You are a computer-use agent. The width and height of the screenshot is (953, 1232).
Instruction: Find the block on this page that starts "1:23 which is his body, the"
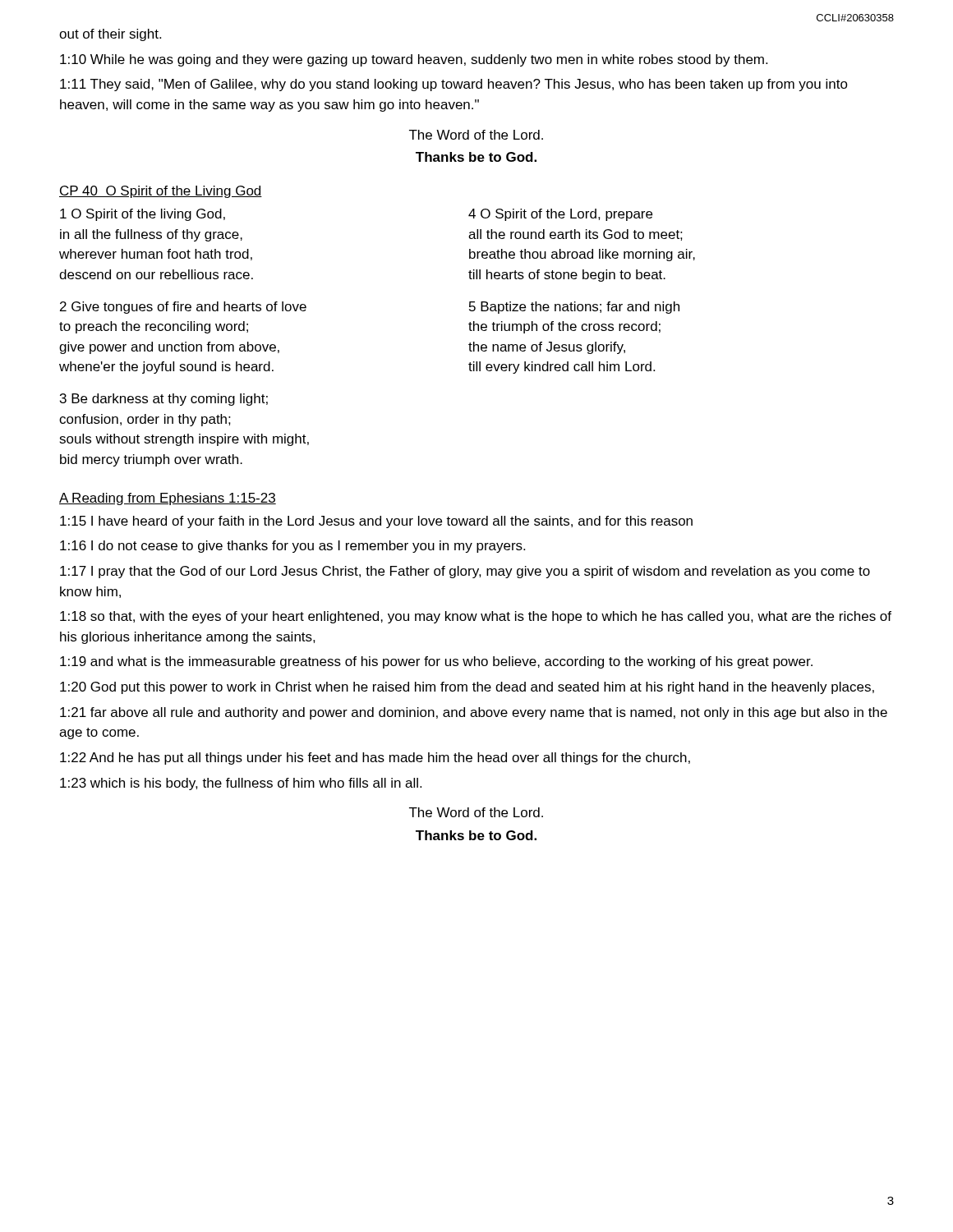pyautogui.click(x=241, y=783)
